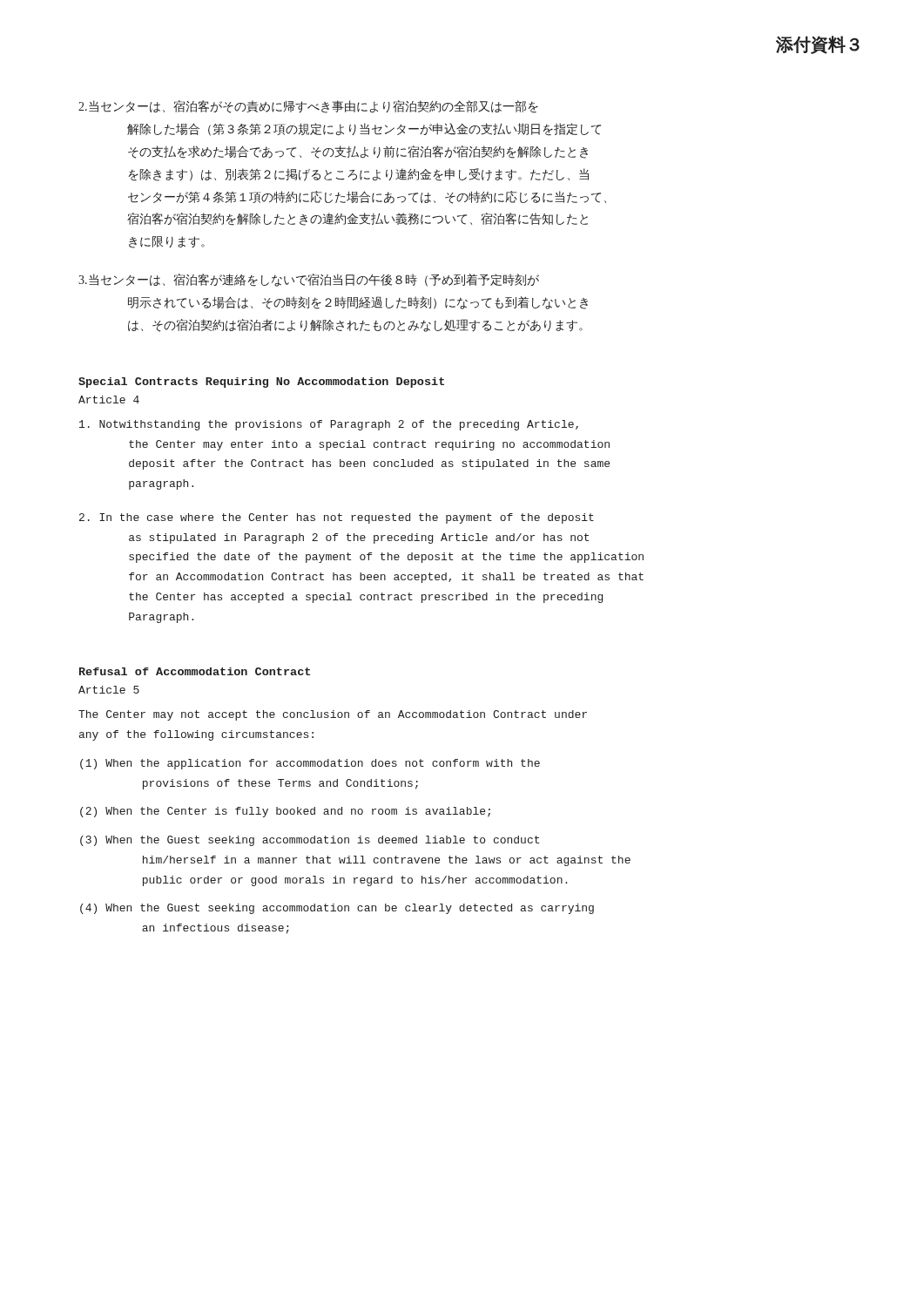Select the block starting "2. In the case"
Screen dimensions: 1307x924
tap(471, 568)
